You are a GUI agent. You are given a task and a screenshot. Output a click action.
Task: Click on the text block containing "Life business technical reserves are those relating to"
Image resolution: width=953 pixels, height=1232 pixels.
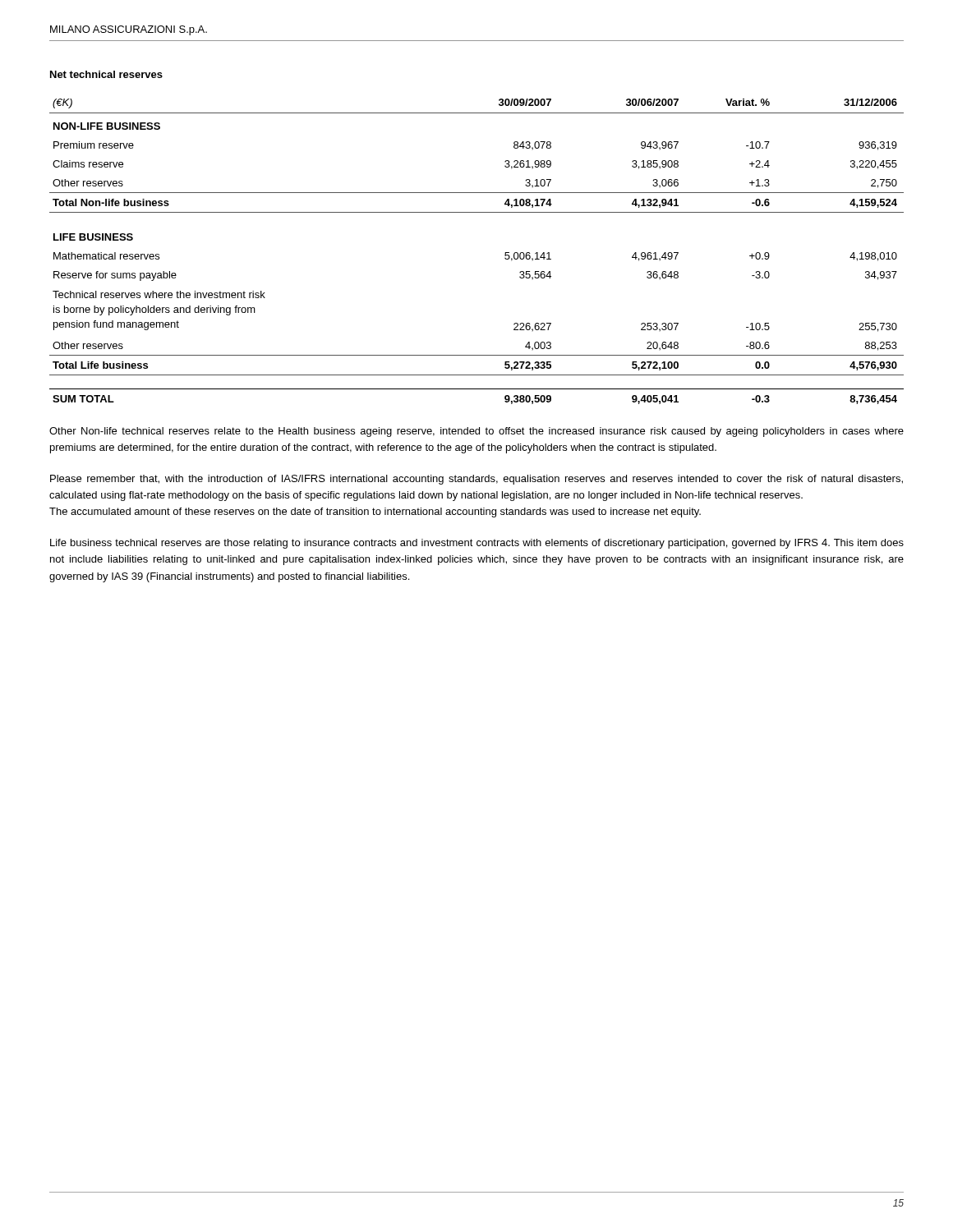tap(476, 559)
